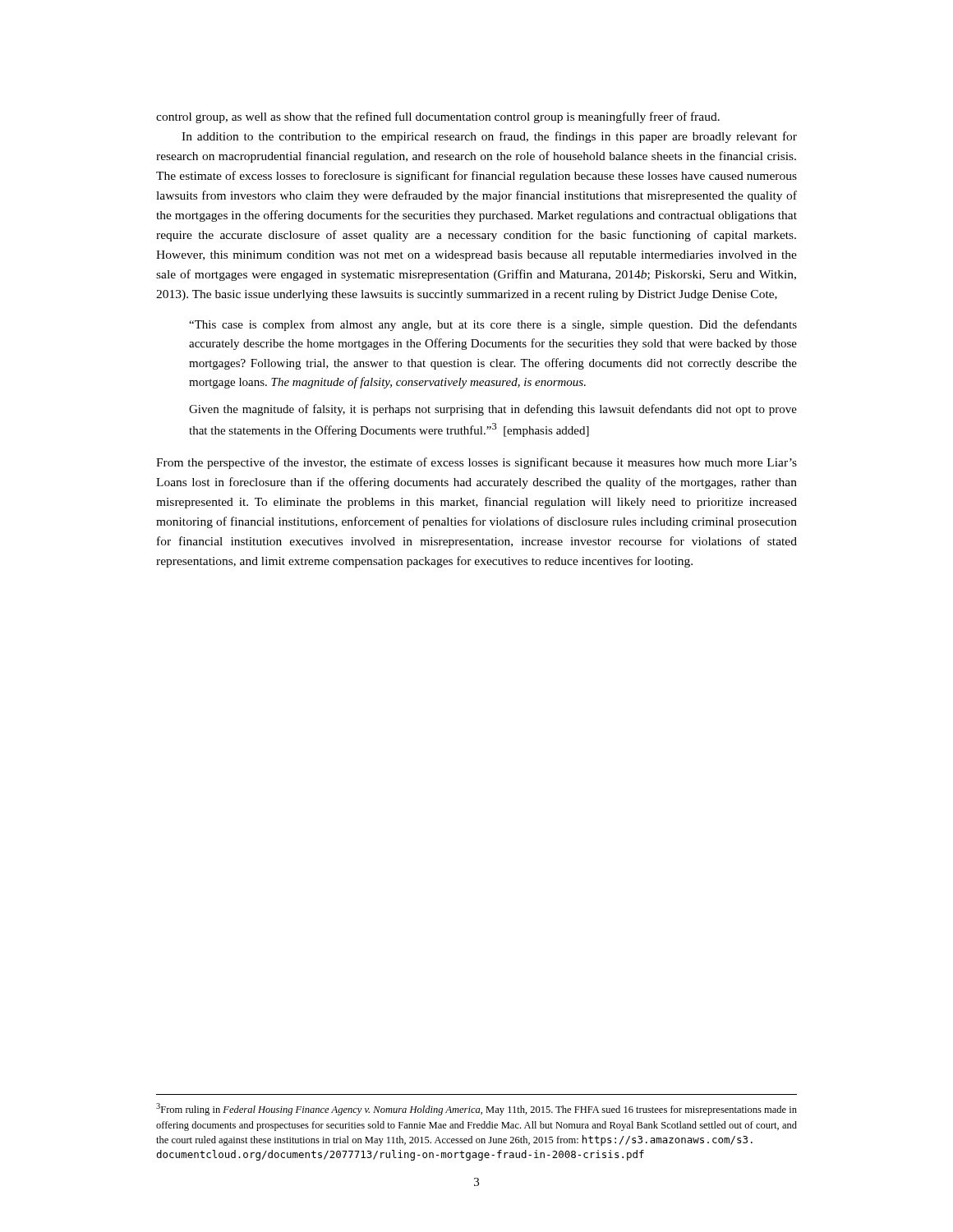Locate the passage starting "“This case is complex from almost any angle,"
The height and width of the screenshot is (1232, 953).
[493, 378]
